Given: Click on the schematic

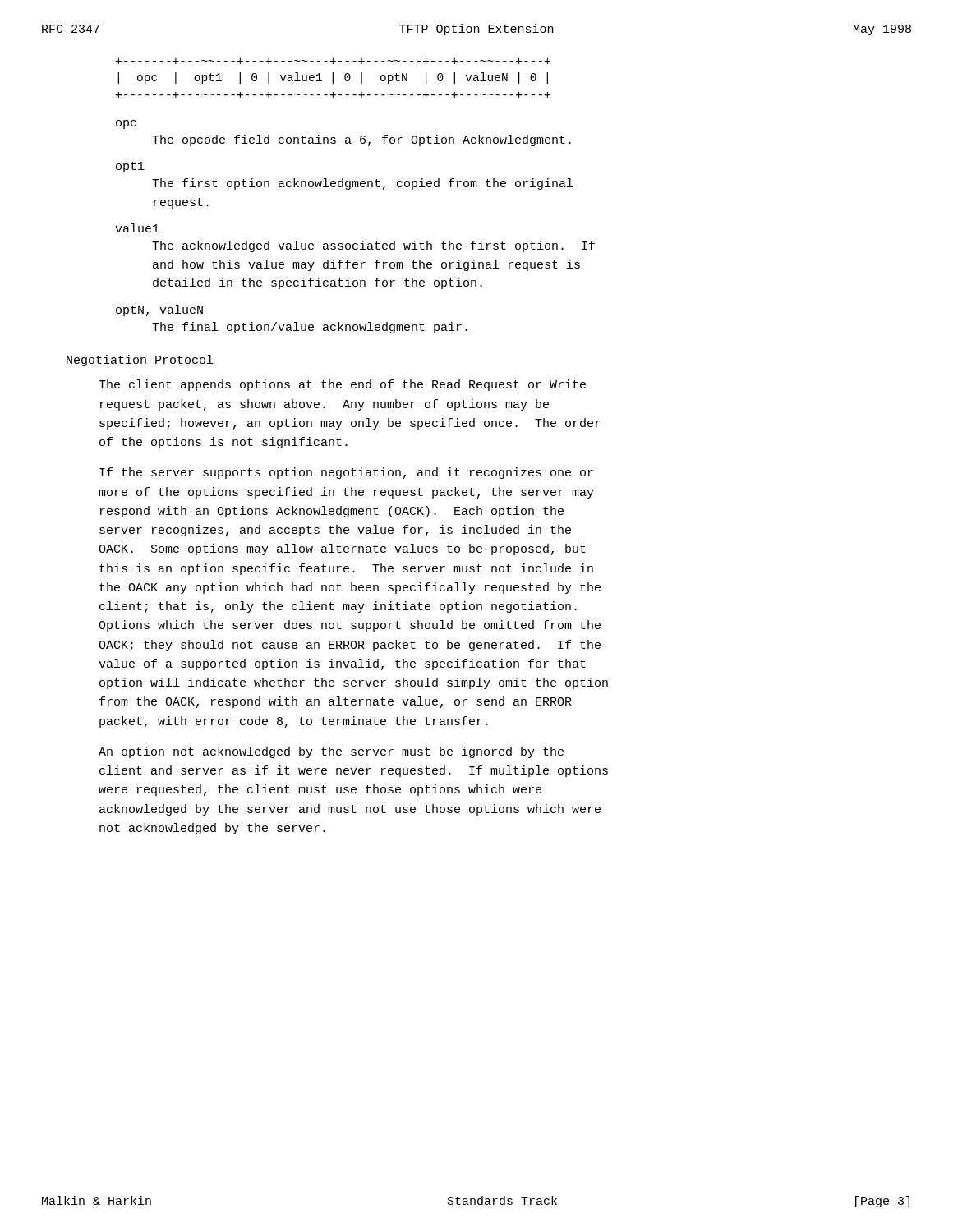Looking at the screenshot, I should point(476,78).
